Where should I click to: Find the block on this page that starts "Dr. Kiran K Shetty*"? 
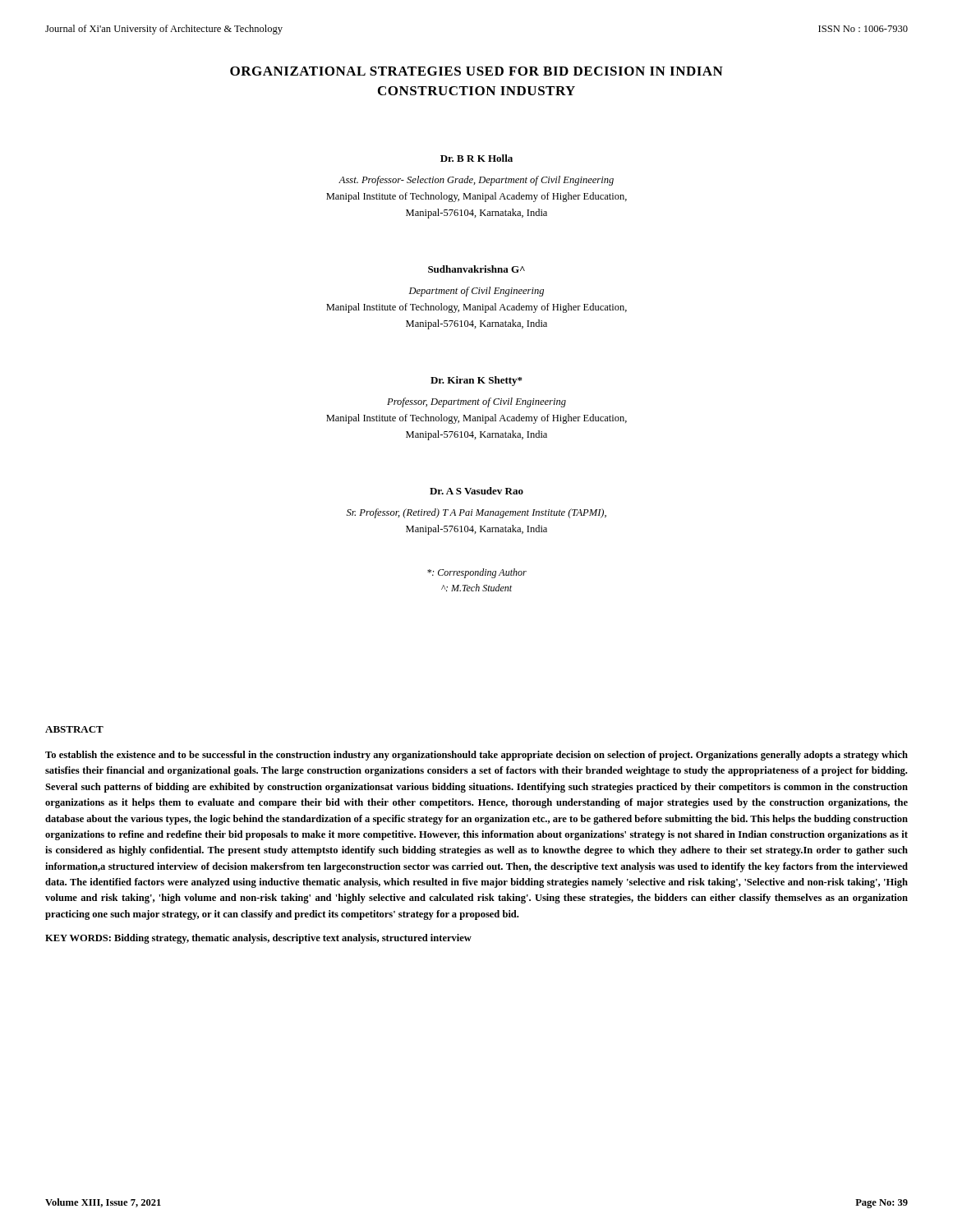(x=476, y=408)
